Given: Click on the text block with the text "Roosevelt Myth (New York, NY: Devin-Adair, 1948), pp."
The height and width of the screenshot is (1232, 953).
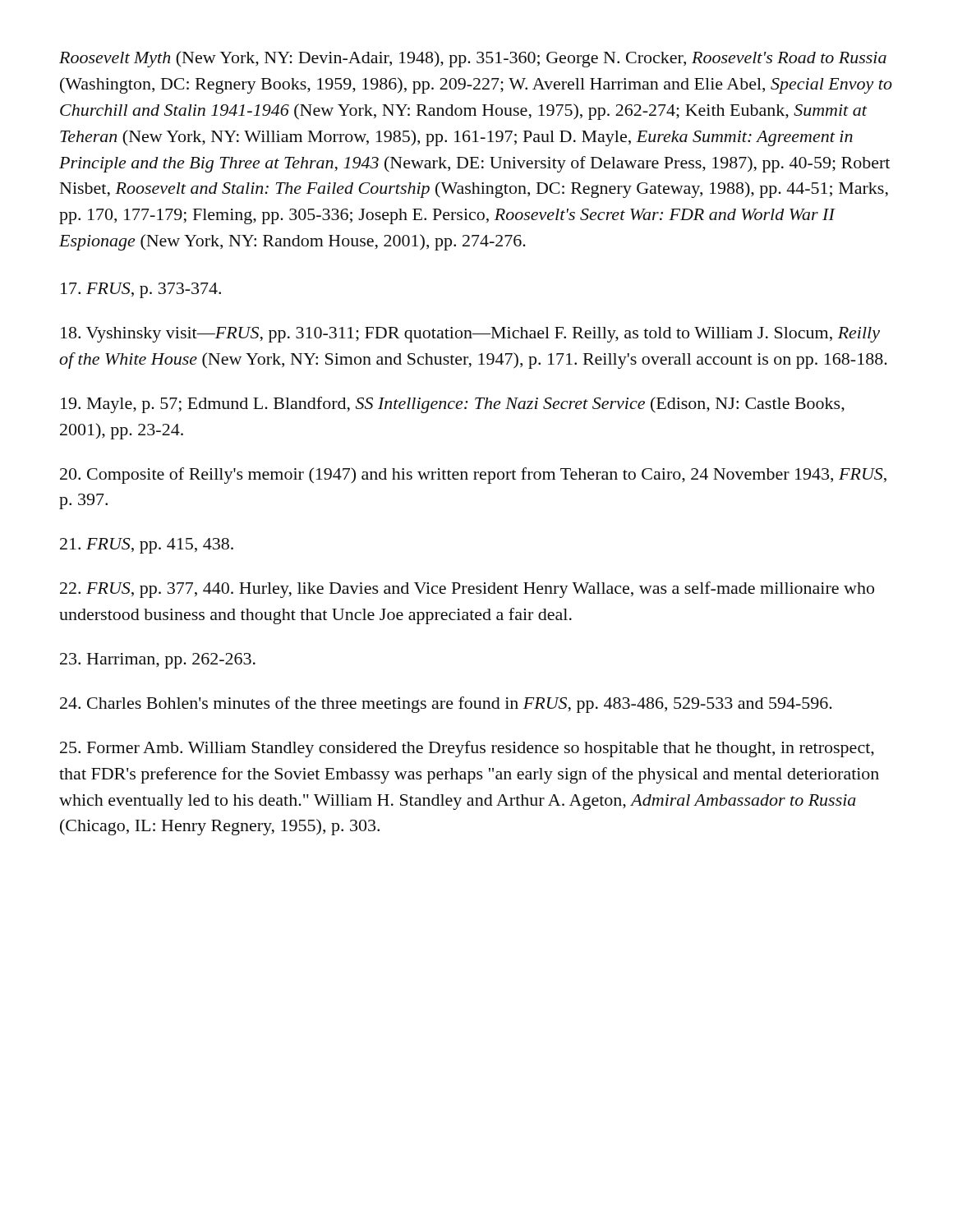Looking at the screenshot, I should pos(476,149).
